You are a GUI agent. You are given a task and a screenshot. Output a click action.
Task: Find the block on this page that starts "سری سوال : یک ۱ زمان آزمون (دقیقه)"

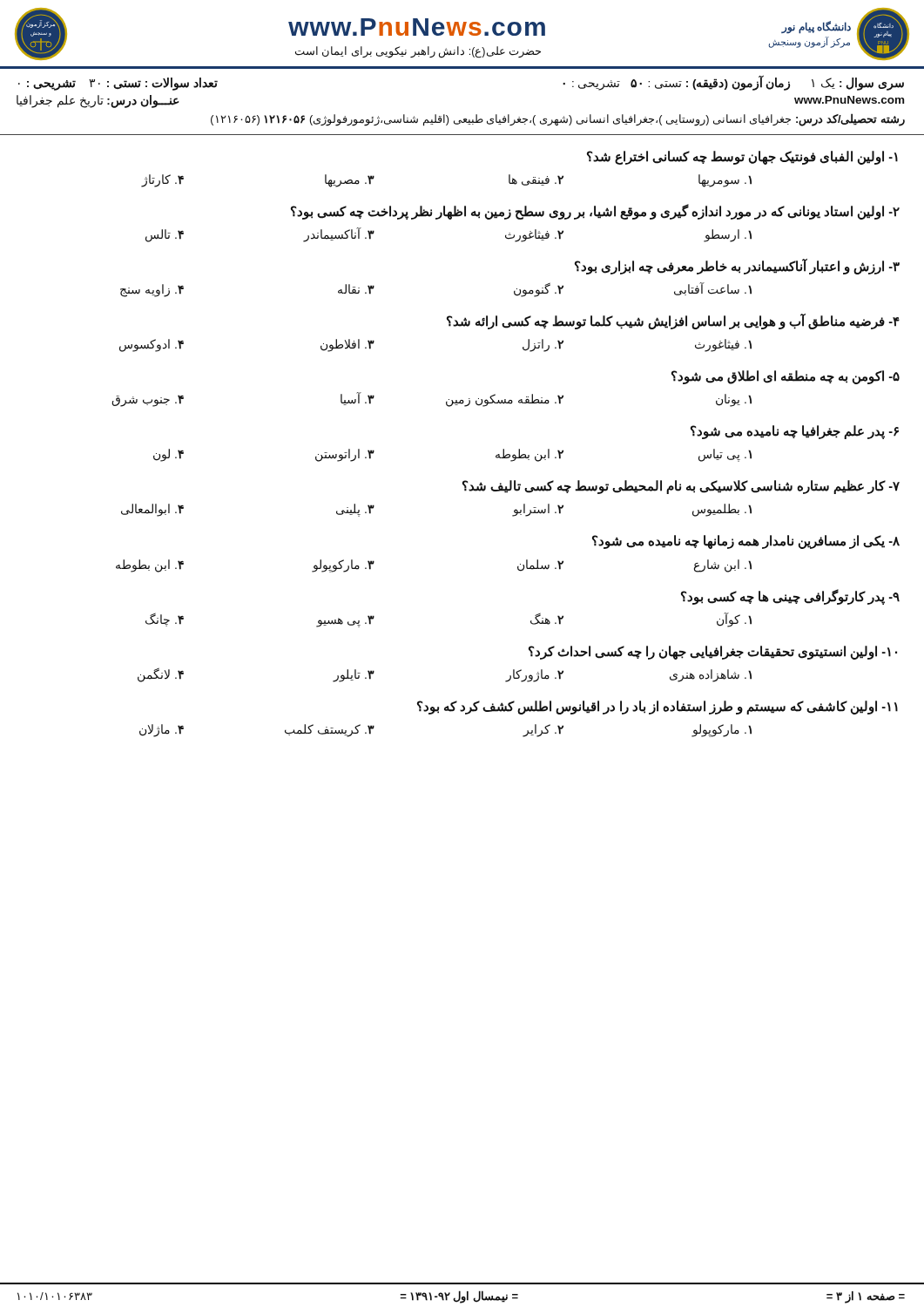(865, 84)
